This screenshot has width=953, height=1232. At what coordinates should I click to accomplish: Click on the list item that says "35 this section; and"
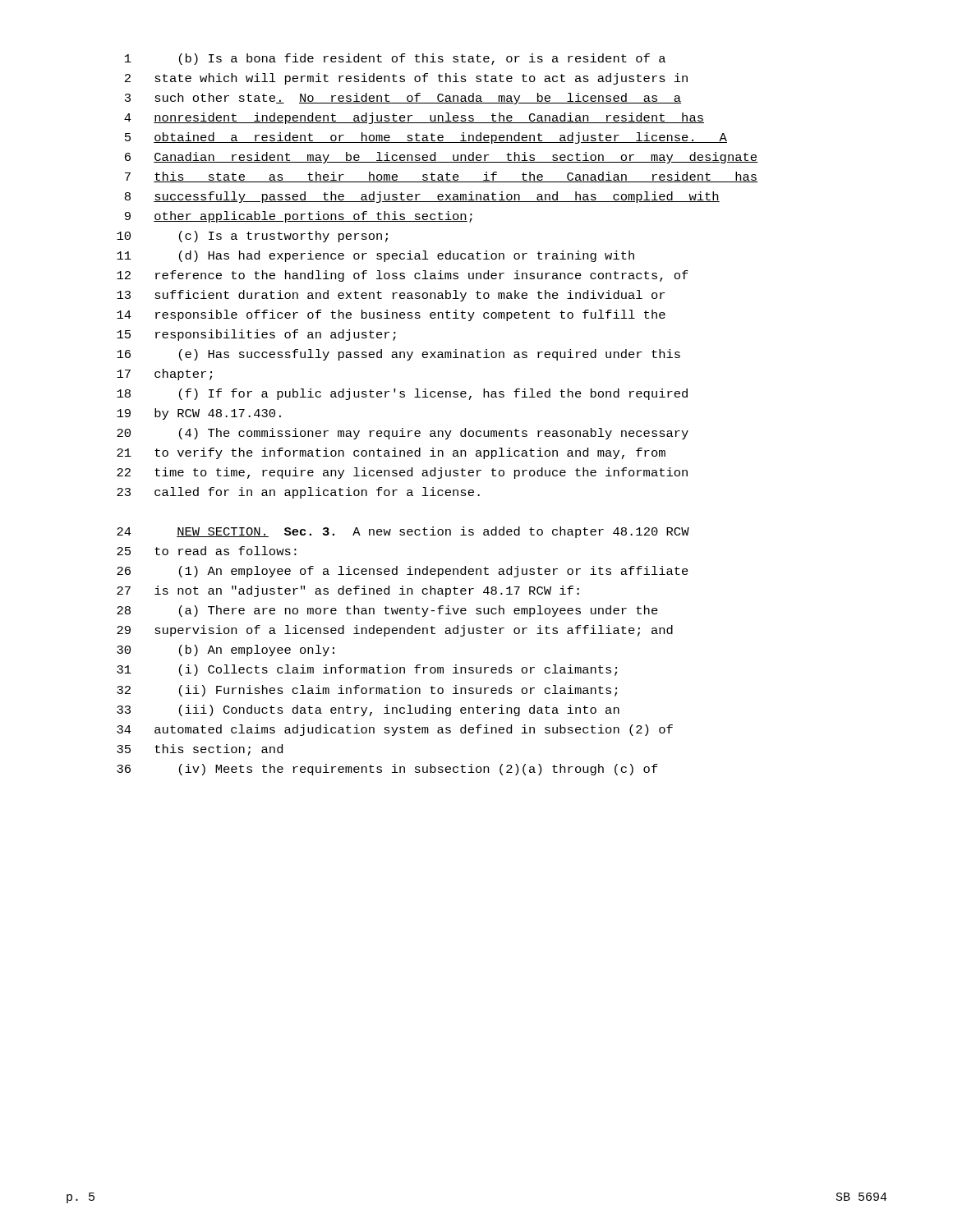(x=200, y=750)
